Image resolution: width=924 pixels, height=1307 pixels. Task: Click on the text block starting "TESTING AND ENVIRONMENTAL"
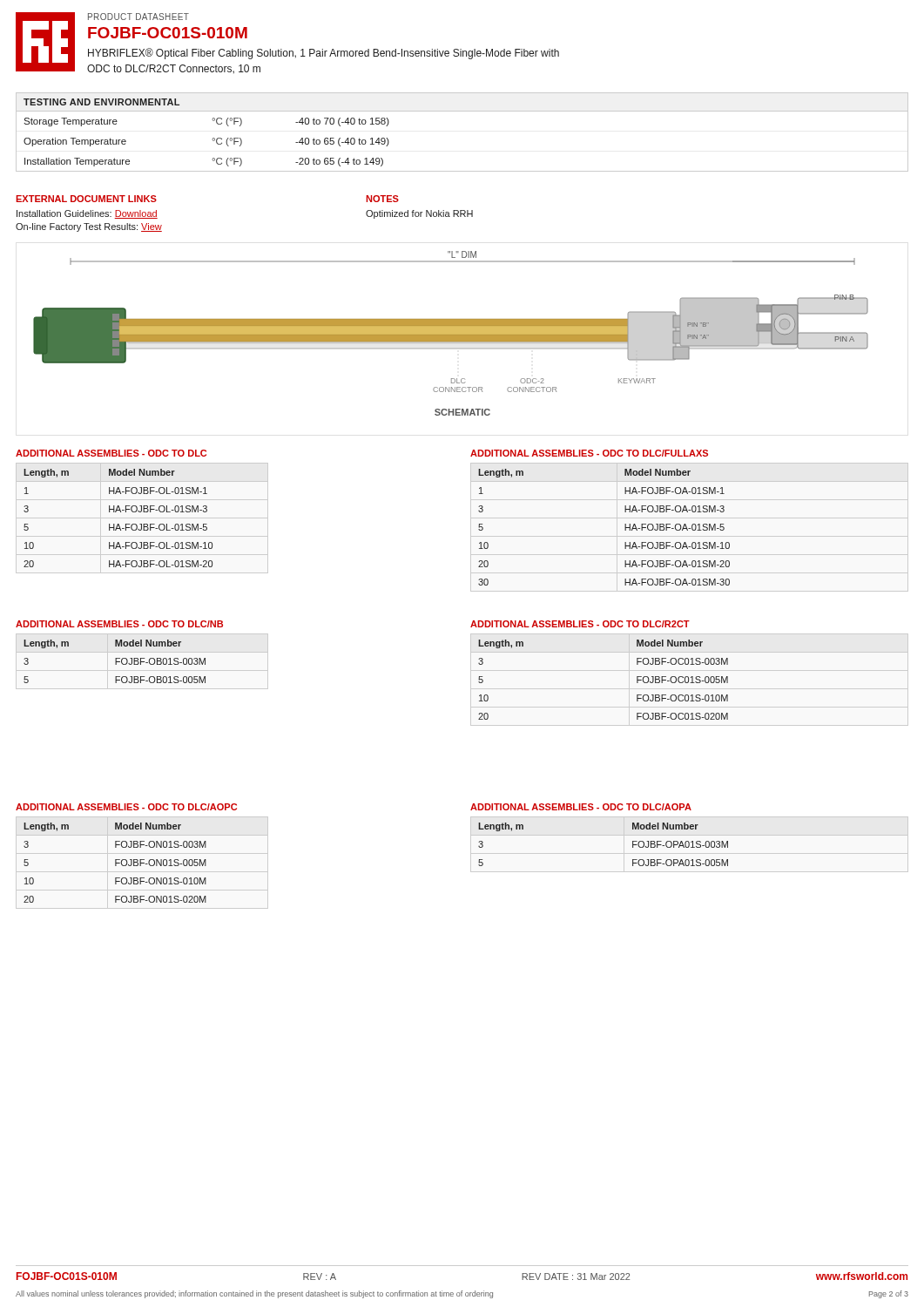click(x=462, y=132)
